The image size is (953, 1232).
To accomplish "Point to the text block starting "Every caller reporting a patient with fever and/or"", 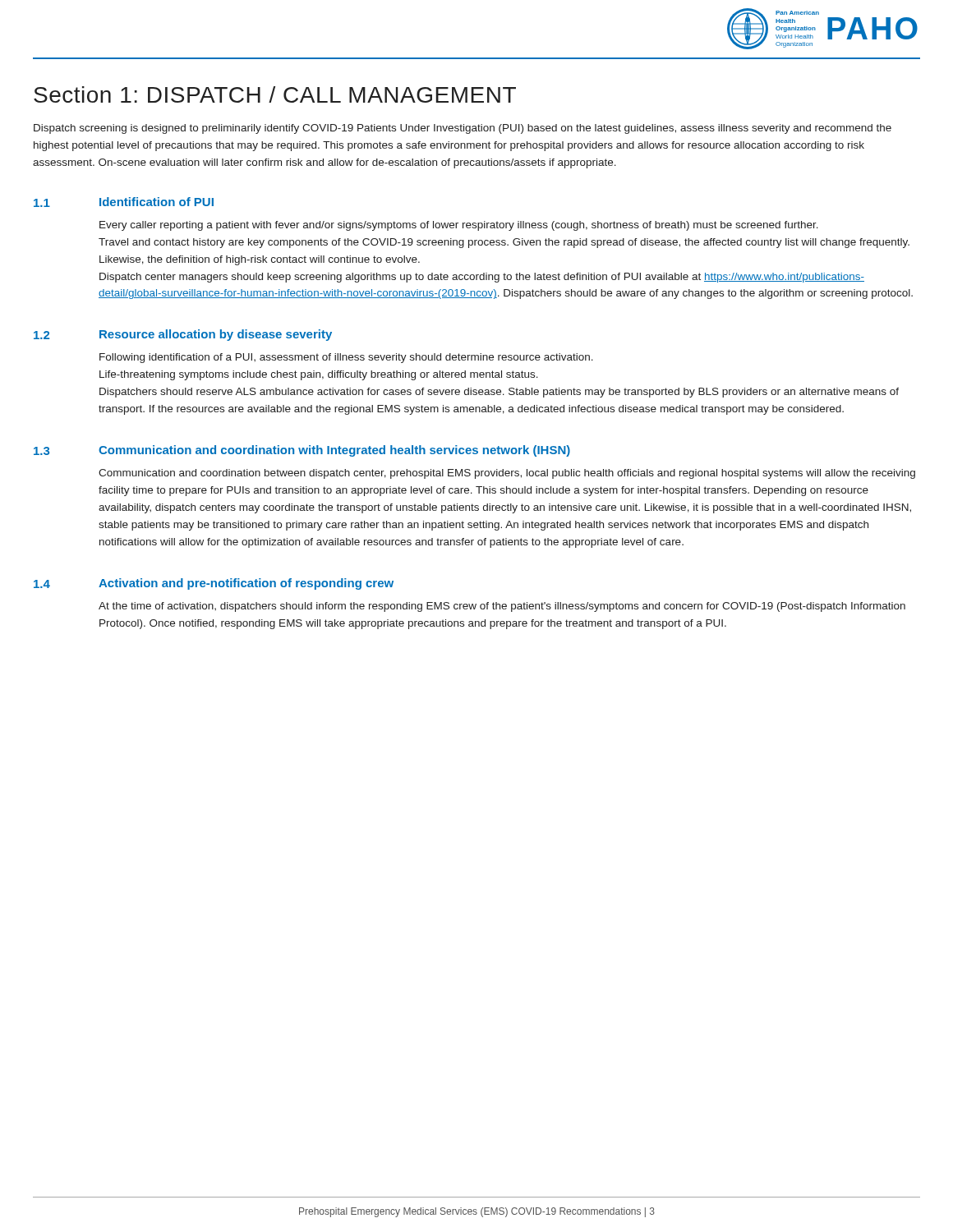I will (509, 225).
